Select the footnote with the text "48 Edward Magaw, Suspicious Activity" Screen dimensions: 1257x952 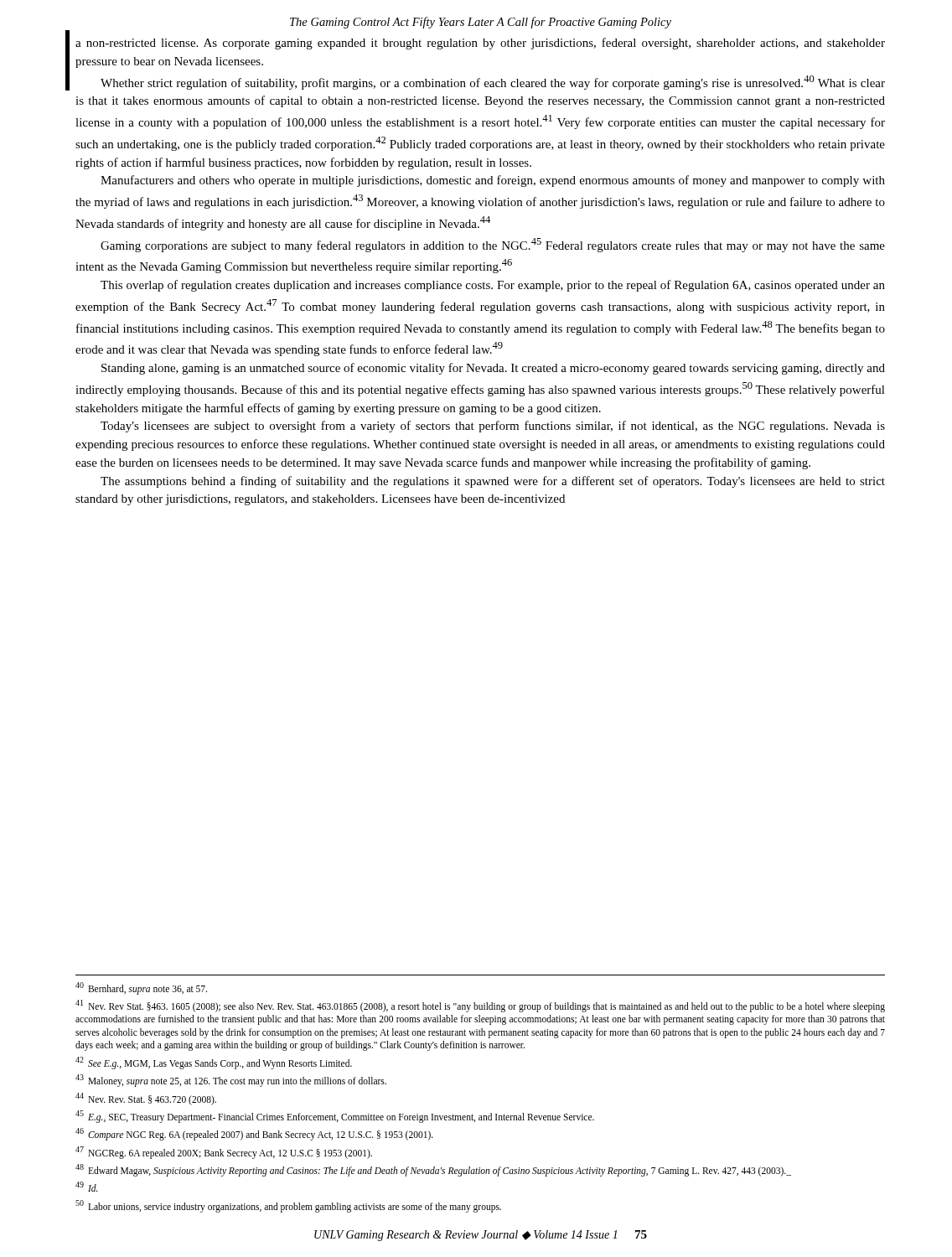pyautogui.click(x=433, y=1169)
